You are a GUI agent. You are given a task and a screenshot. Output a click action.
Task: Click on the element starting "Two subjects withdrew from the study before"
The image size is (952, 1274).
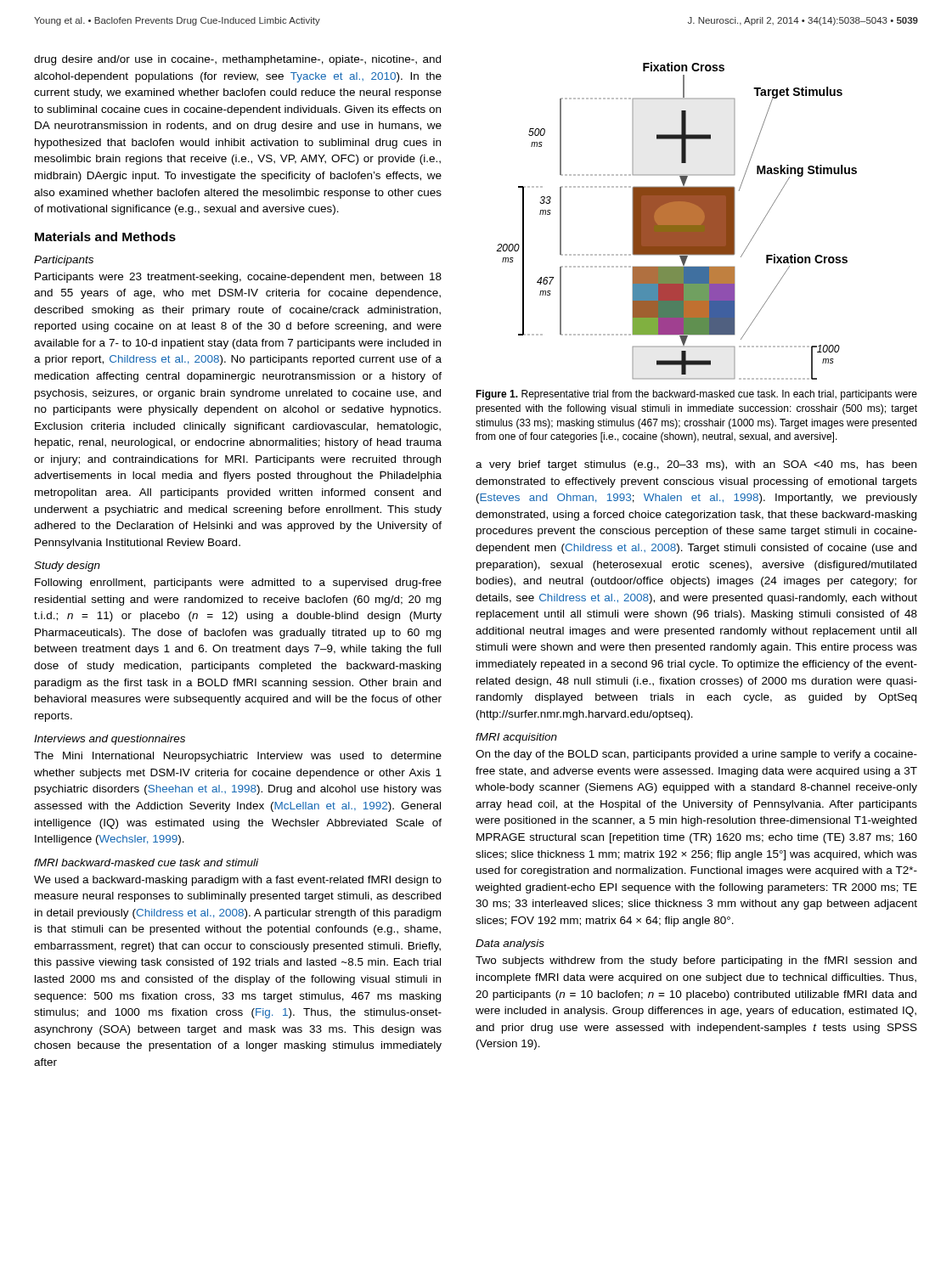coord(696,1002)
